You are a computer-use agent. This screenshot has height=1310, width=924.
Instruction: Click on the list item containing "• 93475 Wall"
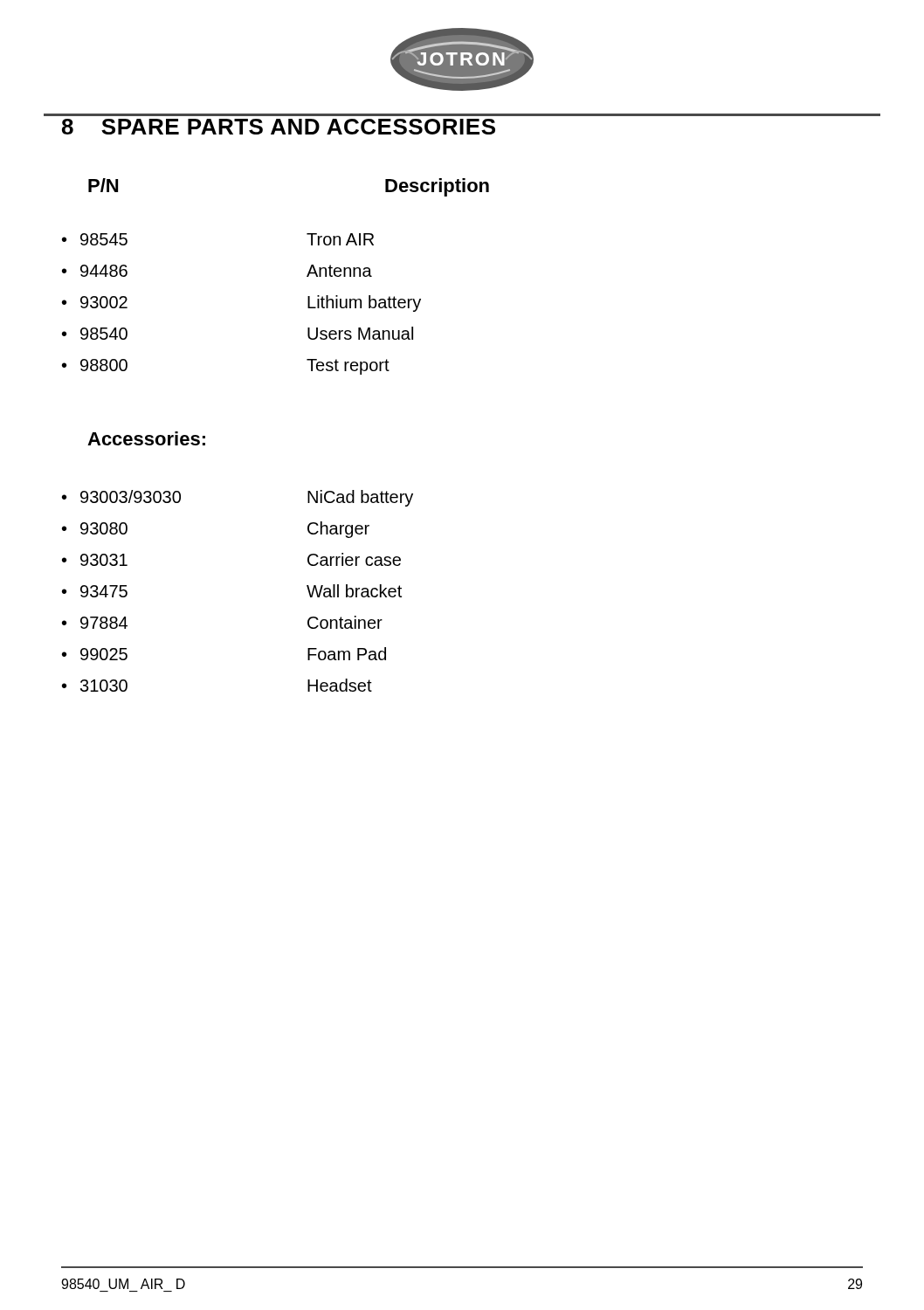pyautogui.click(x=97, y=590)
